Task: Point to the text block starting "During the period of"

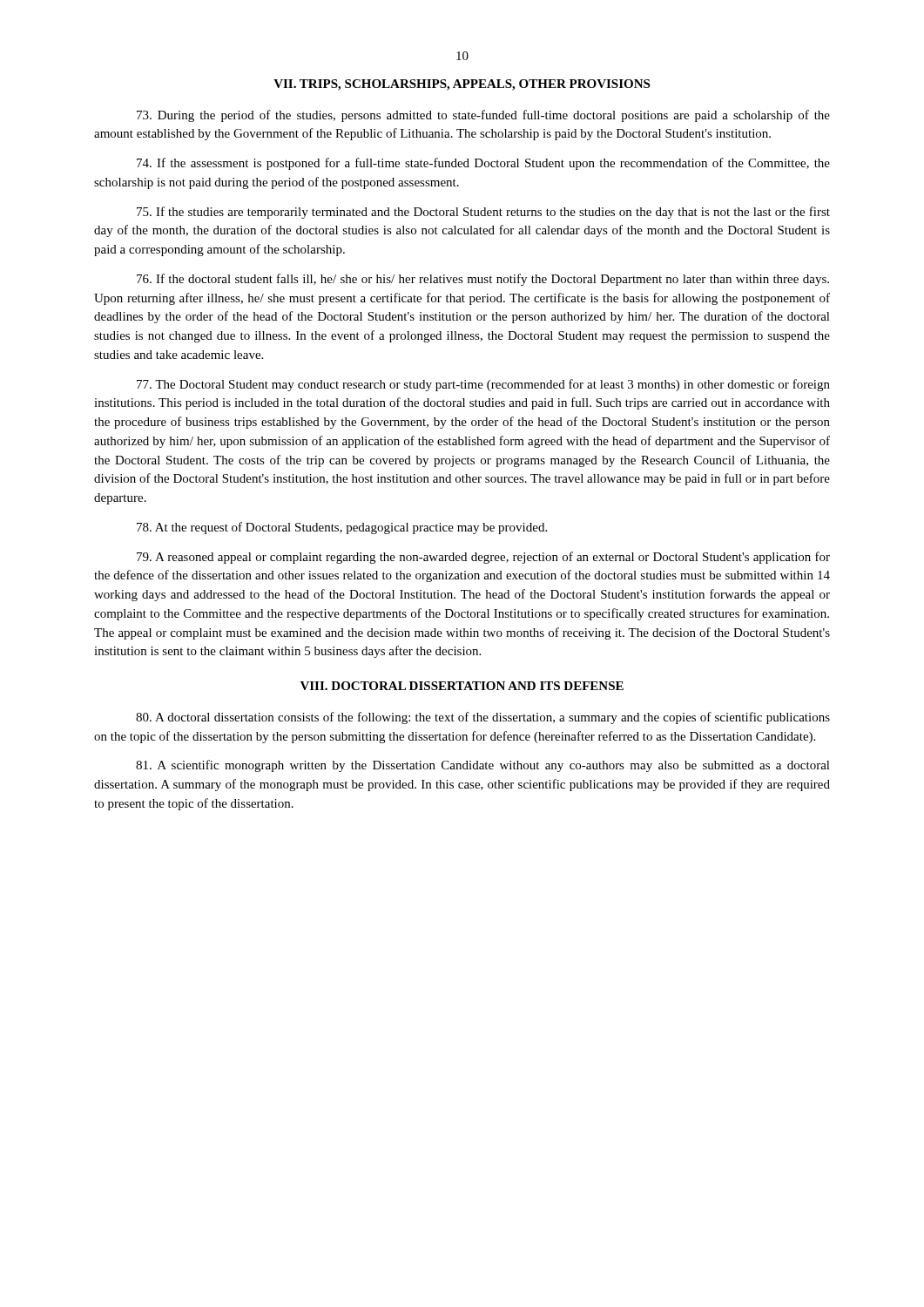Action: click(x=462, y=124)
